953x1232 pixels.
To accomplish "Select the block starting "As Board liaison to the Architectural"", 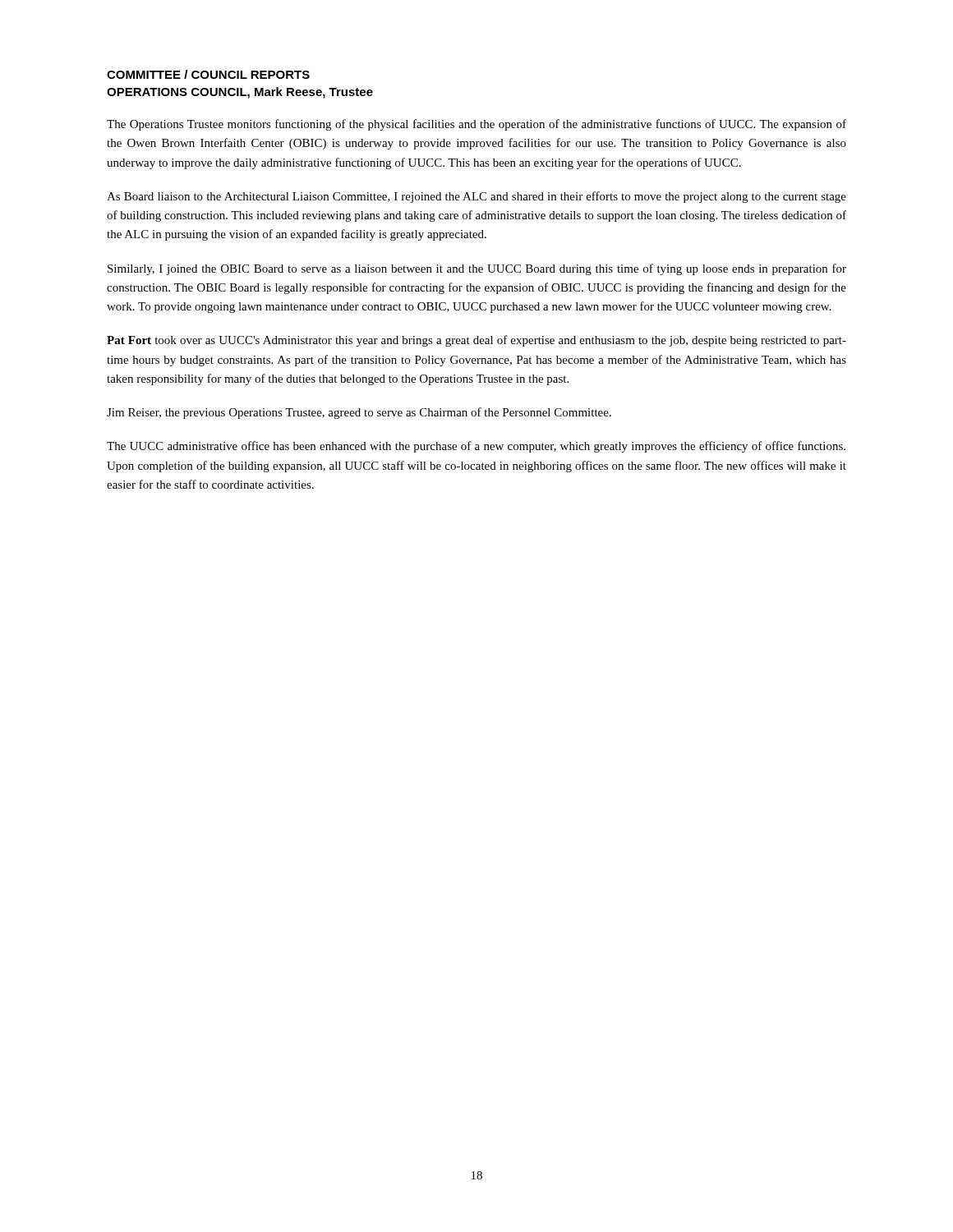I will click(476, 215).
